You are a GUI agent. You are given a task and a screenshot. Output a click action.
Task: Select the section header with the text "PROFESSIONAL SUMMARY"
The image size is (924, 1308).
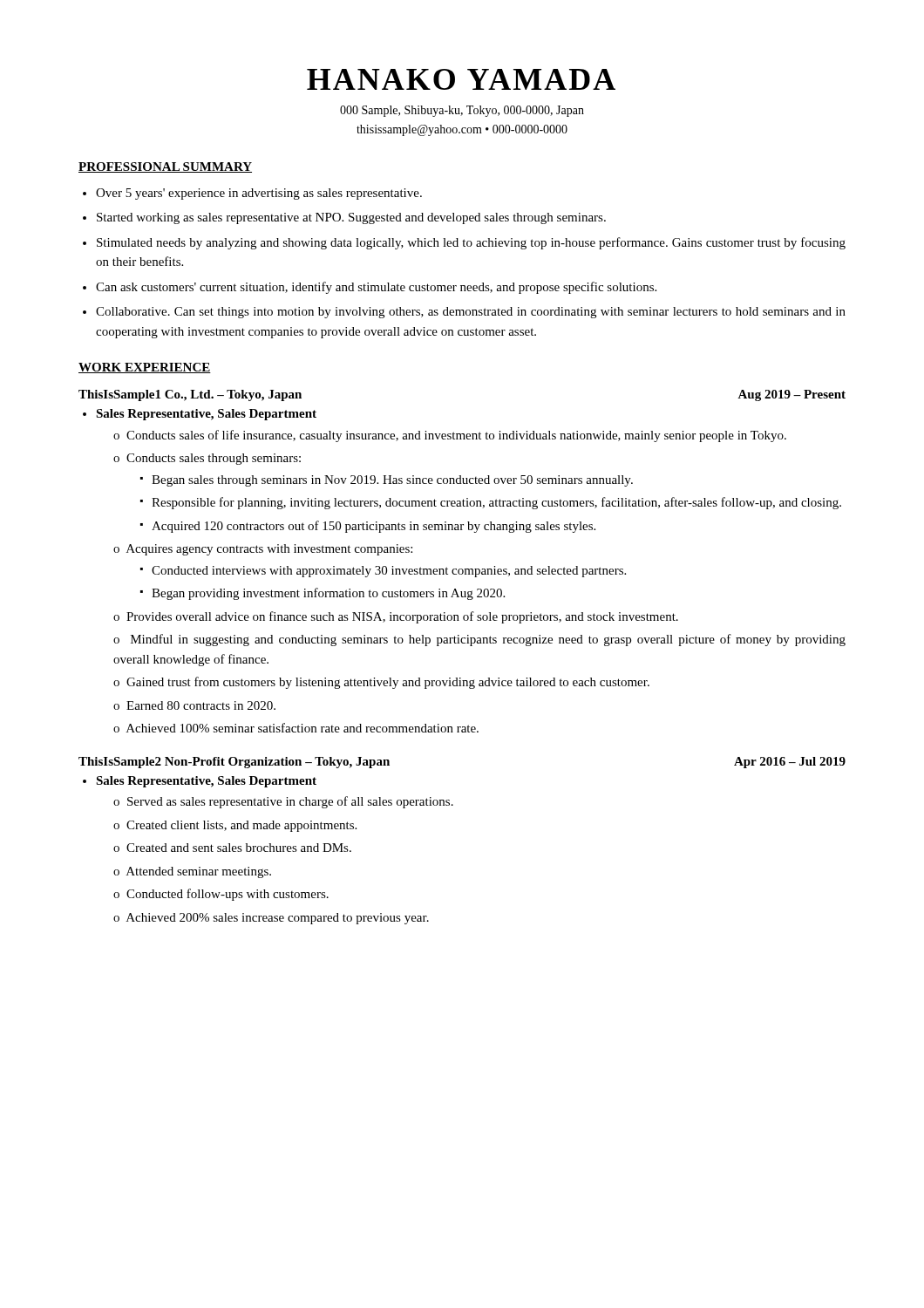tap(165, 167)
